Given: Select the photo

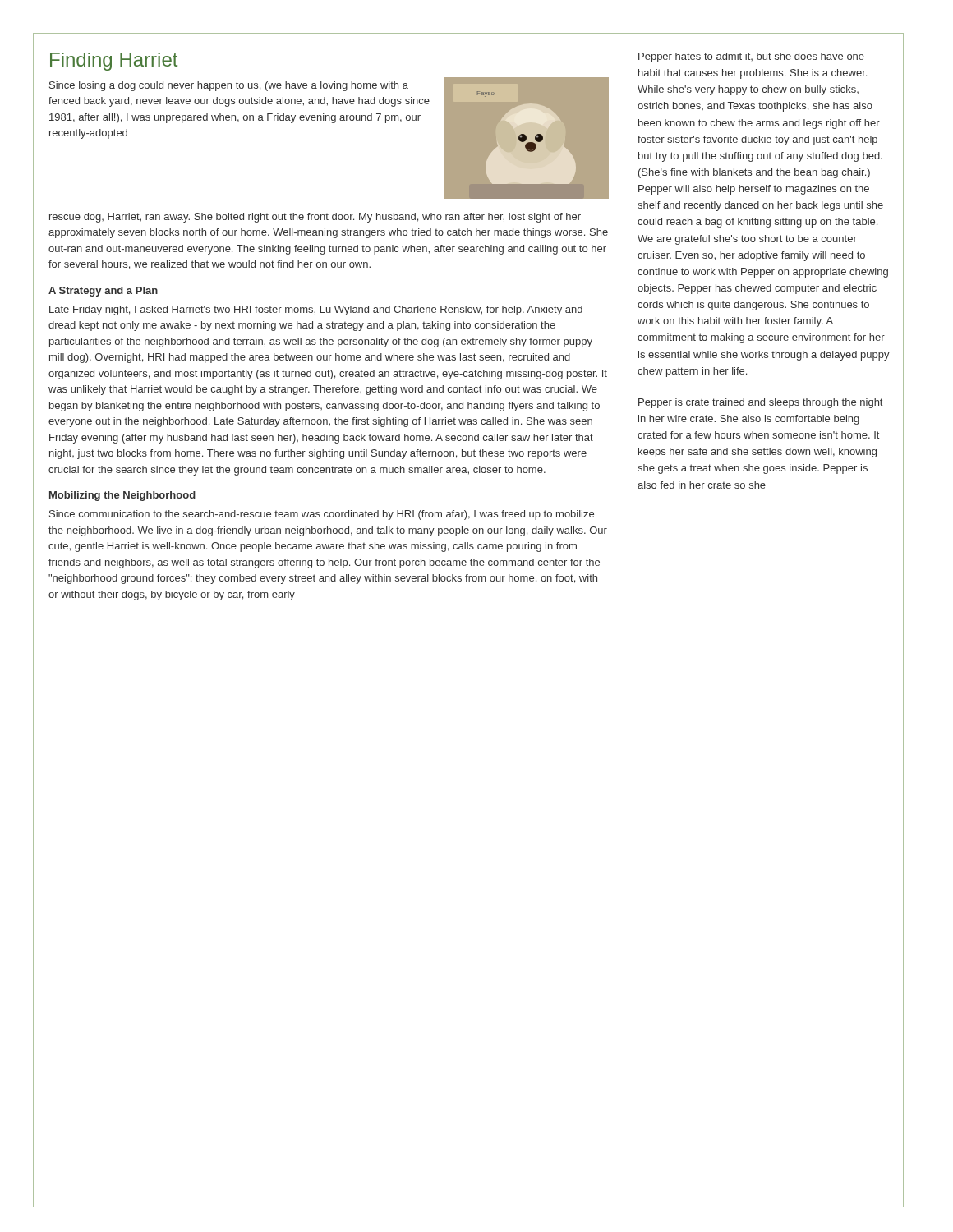Looking at the screenshot, I should pyautogui.click(x=527, y=139).
